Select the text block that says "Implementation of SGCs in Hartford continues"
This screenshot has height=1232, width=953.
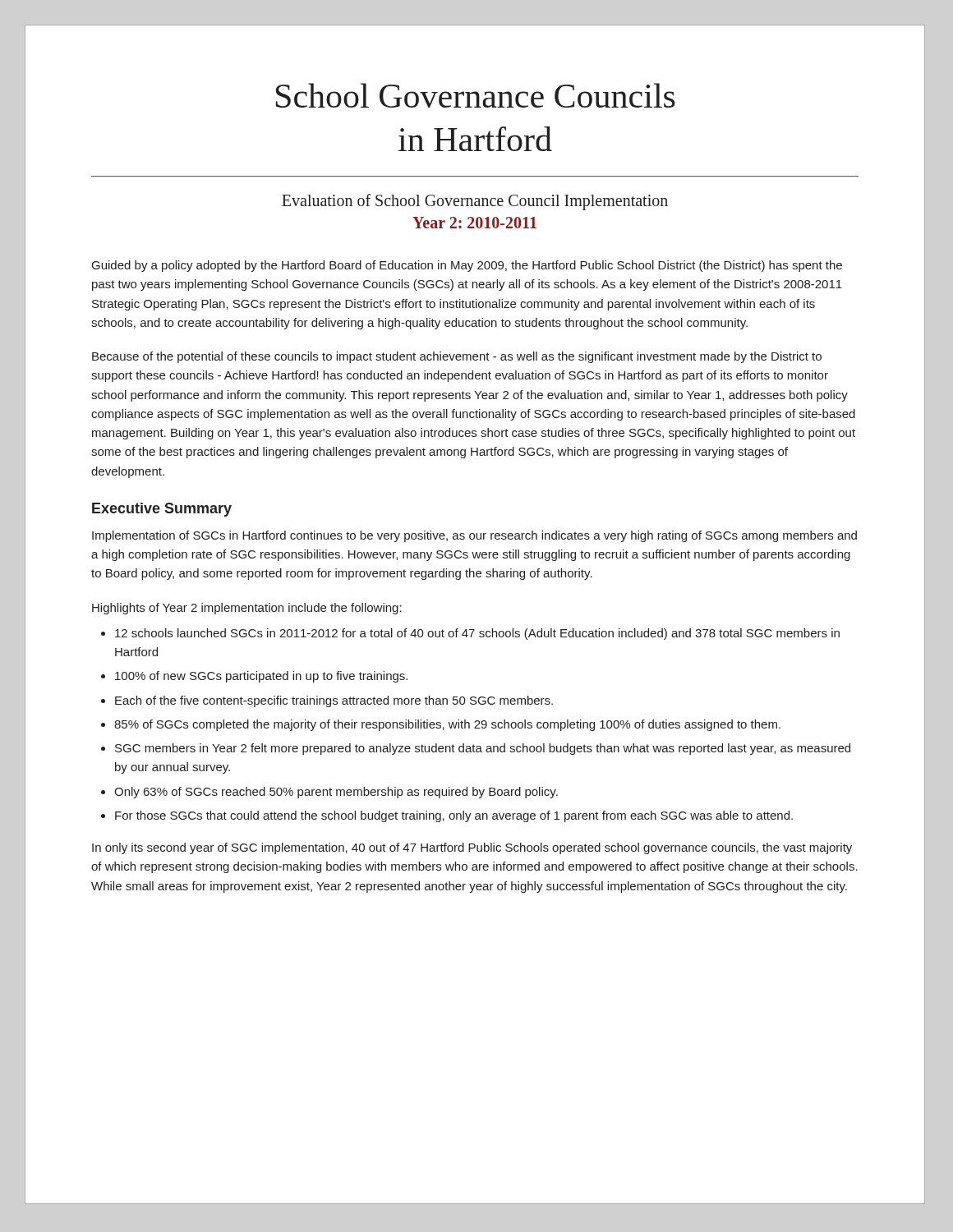(474, 554)
